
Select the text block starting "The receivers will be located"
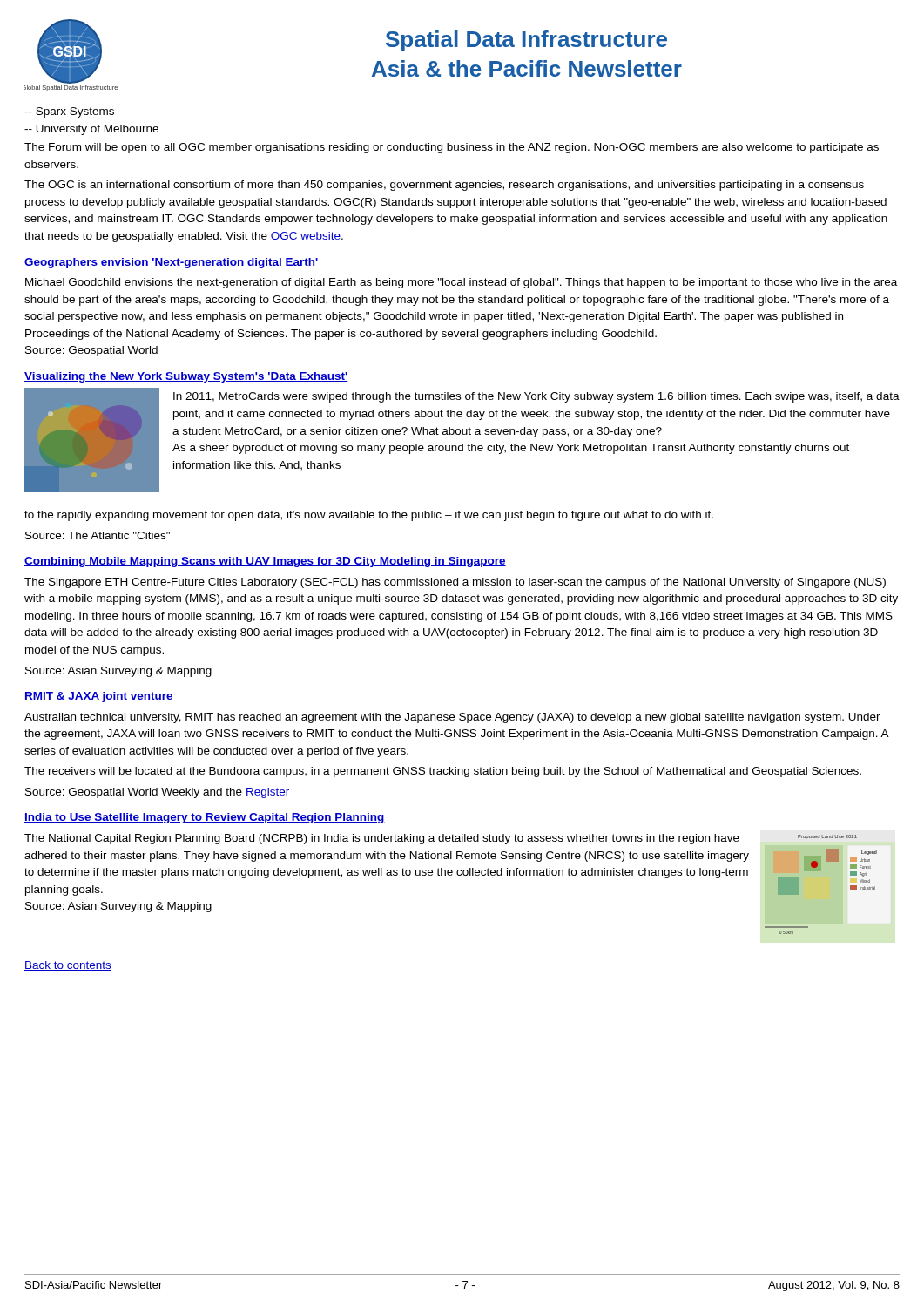443,771
